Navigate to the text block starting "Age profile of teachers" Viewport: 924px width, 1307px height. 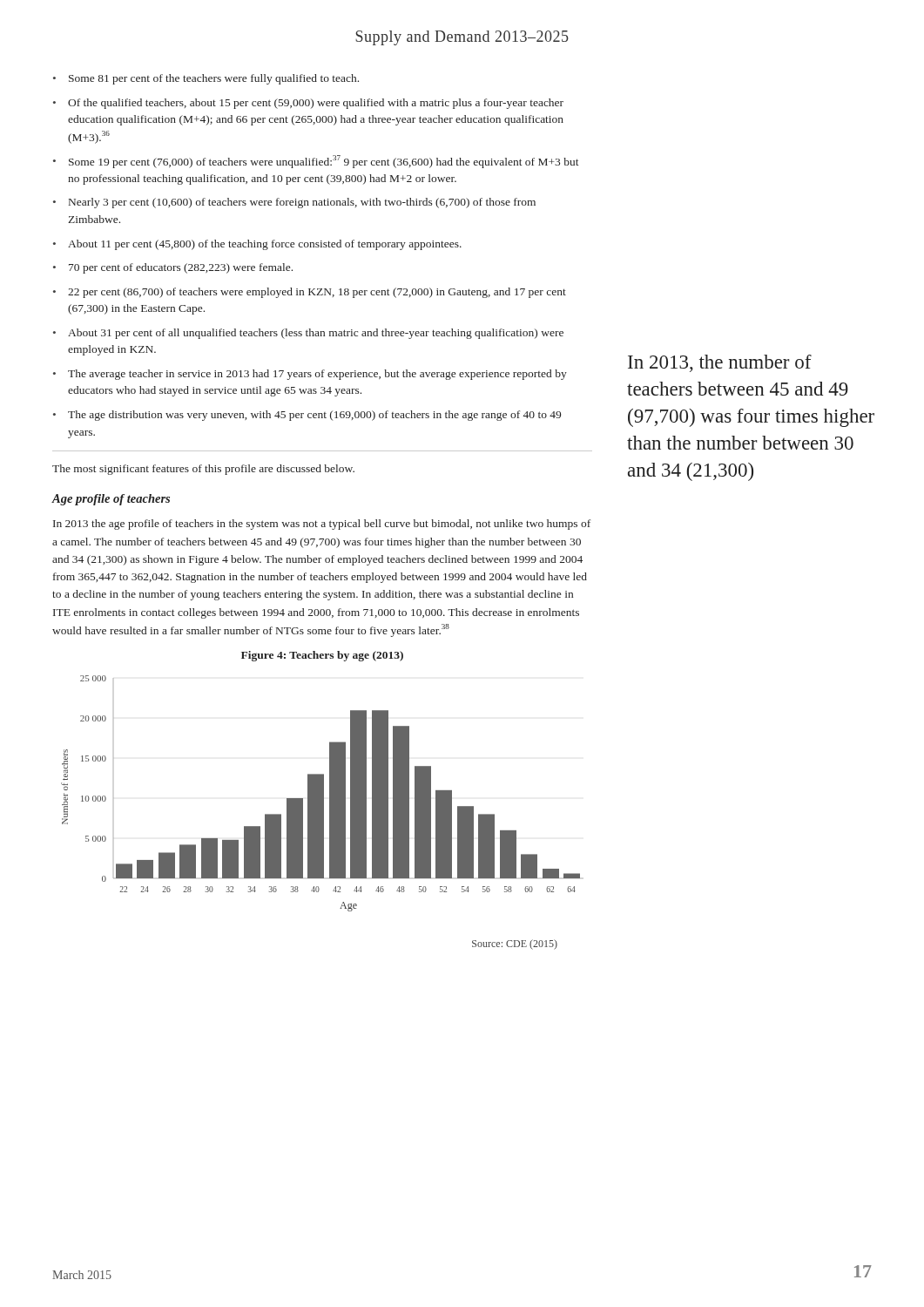(111, 499)
